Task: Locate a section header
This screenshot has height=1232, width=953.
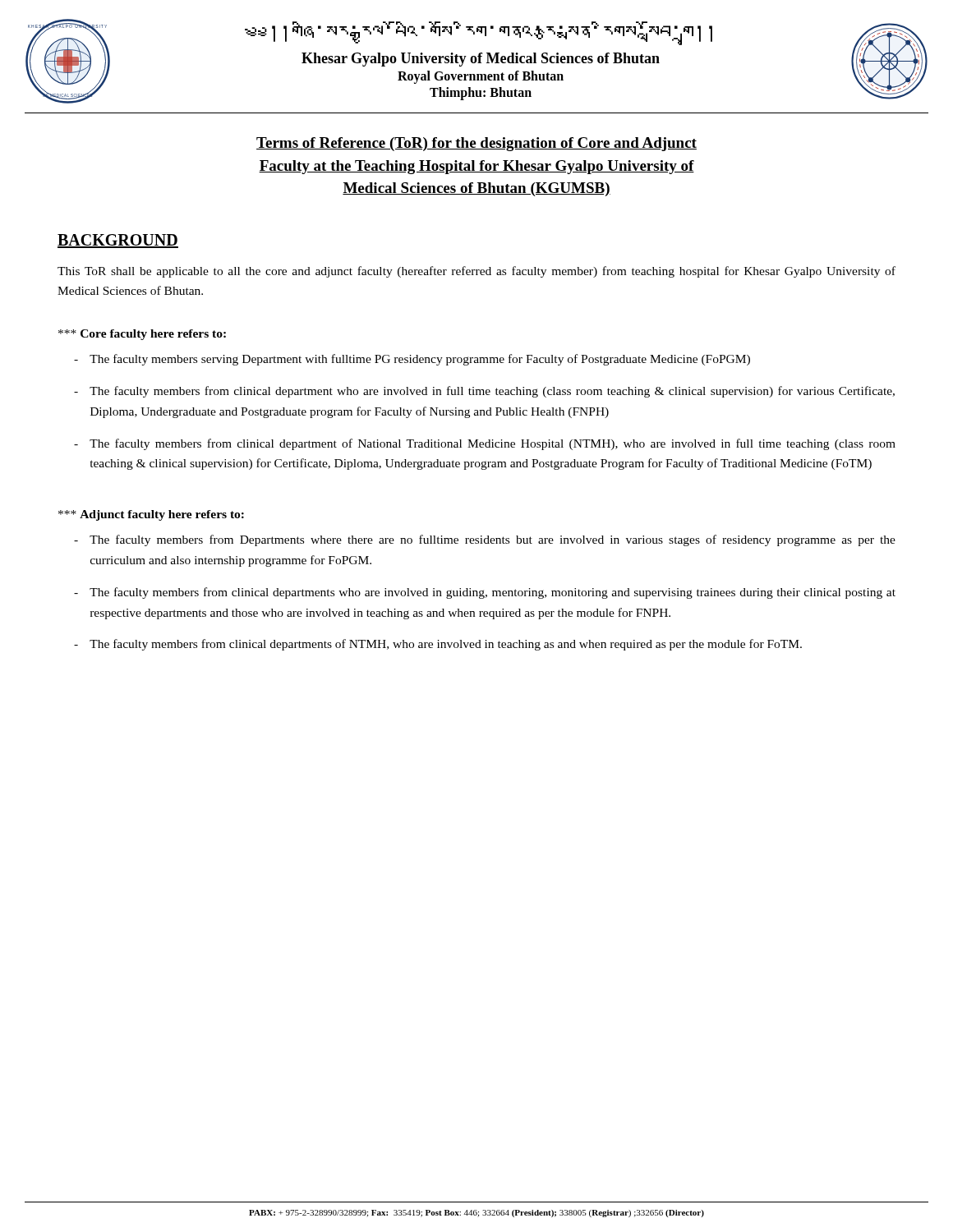Action: 118,240
